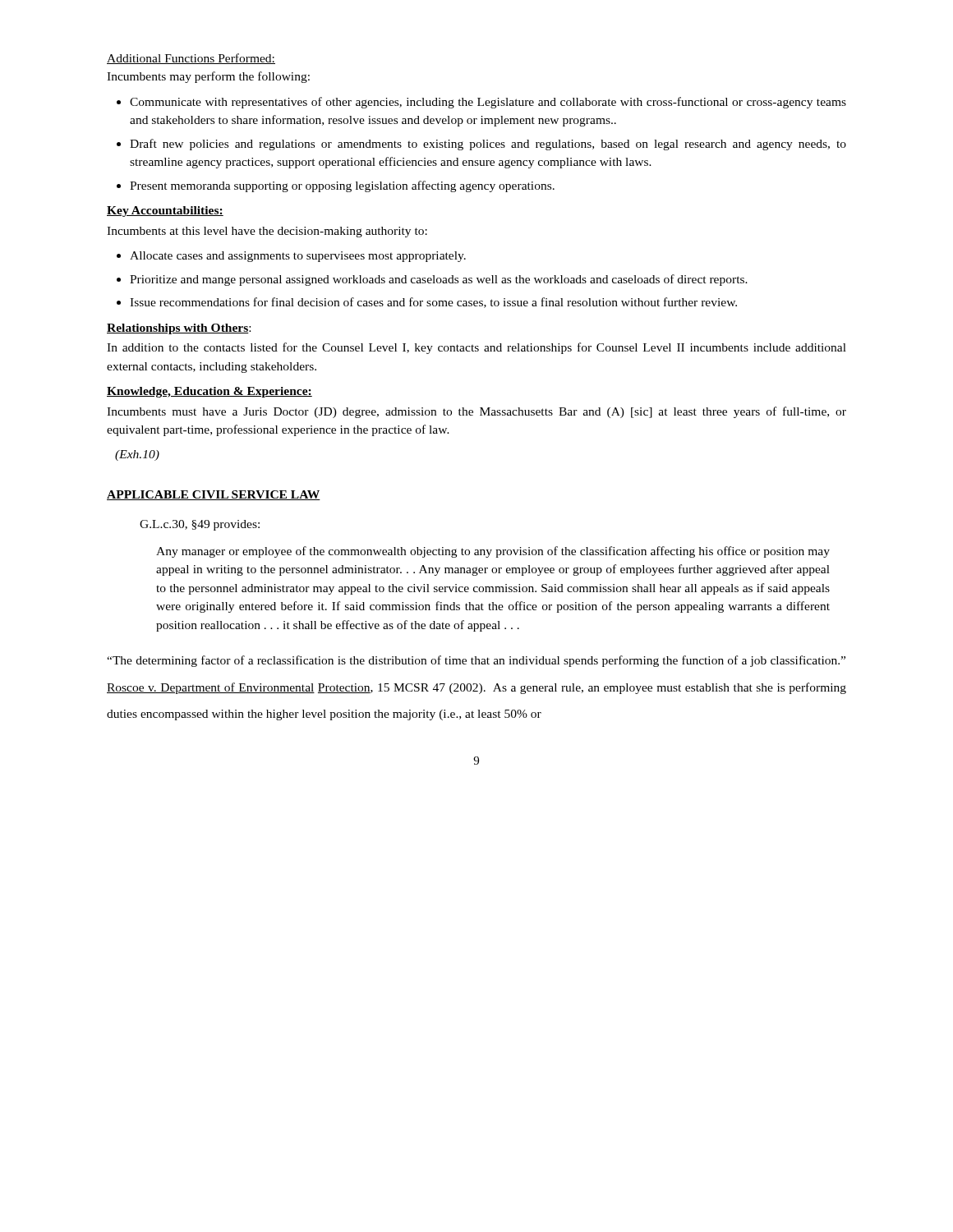Select the text block starting "Relationships with Others:"
This screenshot has height=1232, width=953.
pos(179,327)
